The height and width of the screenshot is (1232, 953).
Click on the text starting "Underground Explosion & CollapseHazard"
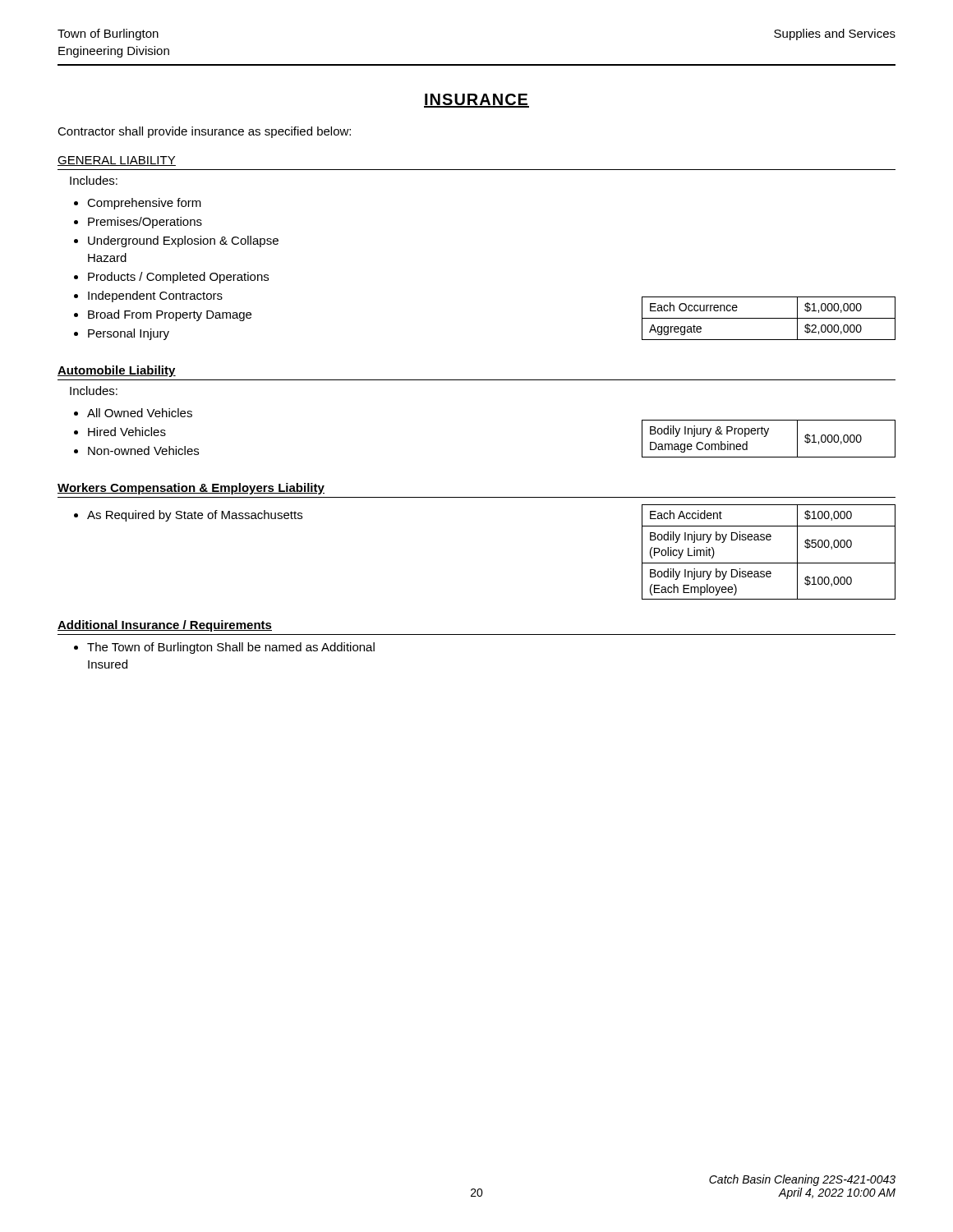(183, 249)
